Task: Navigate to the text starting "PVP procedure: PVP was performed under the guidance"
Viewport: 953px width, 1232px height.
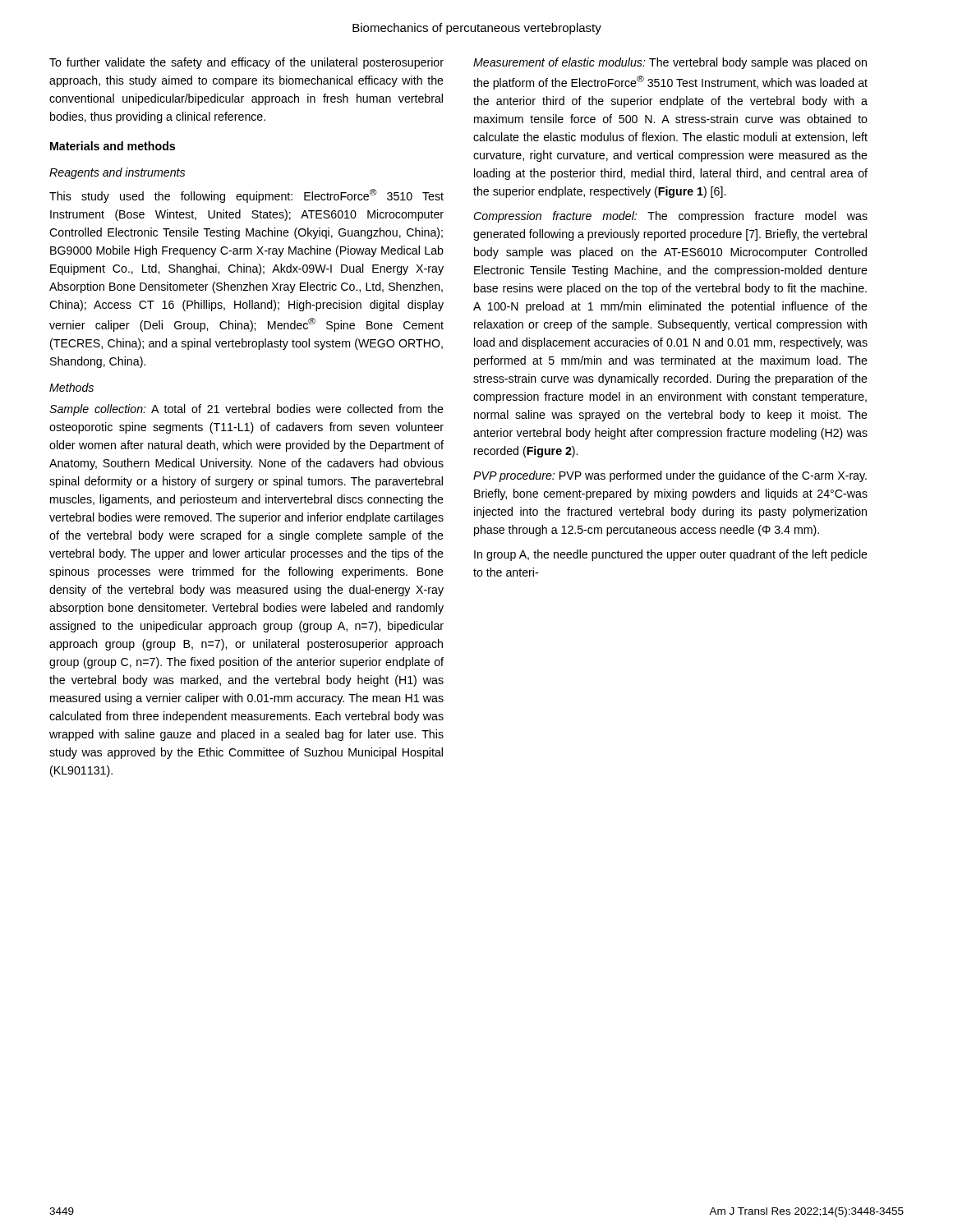Action: [x=670, y=503]
